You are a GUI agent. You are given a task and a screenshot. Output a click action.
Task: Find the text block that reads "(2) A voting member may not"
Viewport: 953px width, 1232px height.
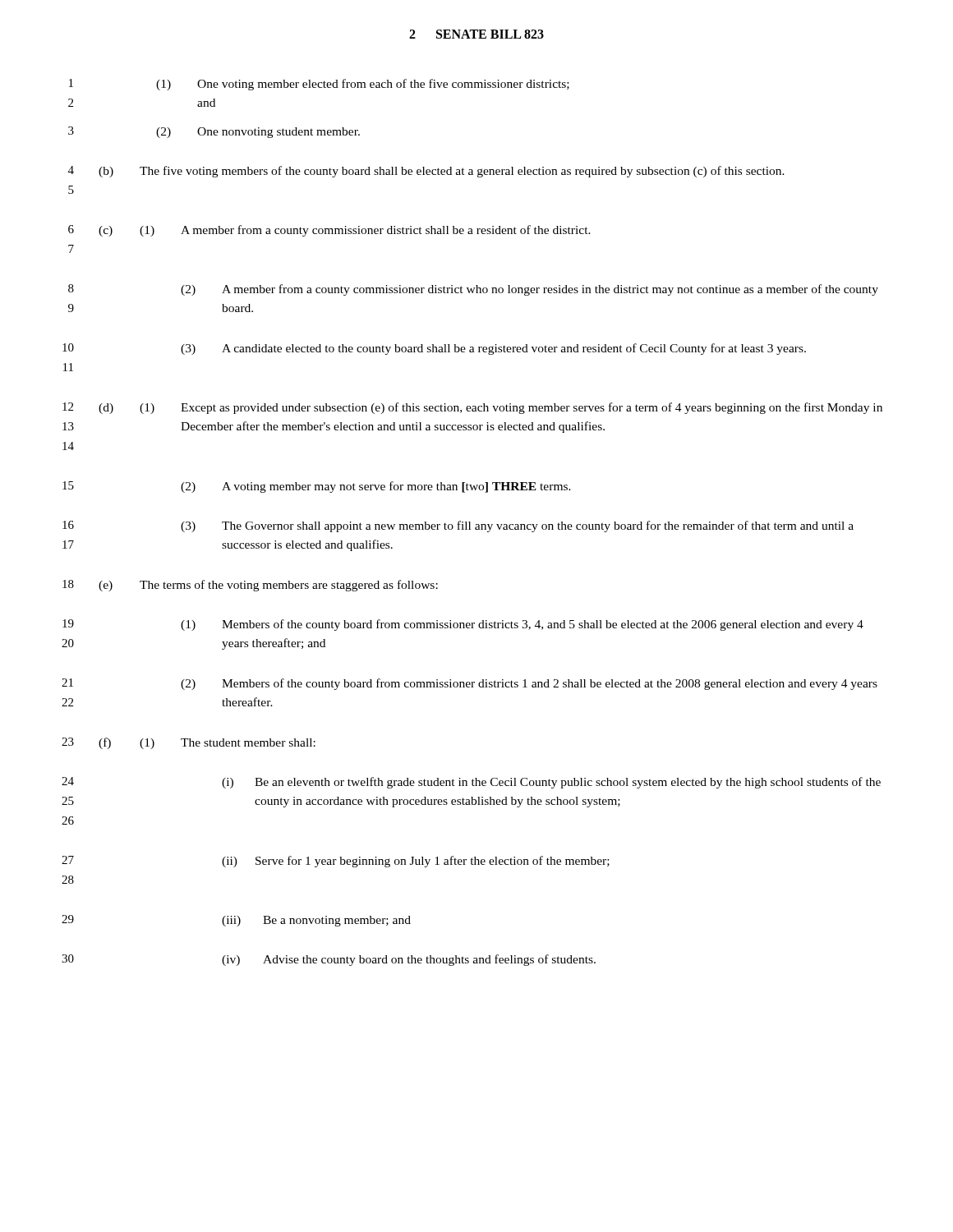(493, 486)
